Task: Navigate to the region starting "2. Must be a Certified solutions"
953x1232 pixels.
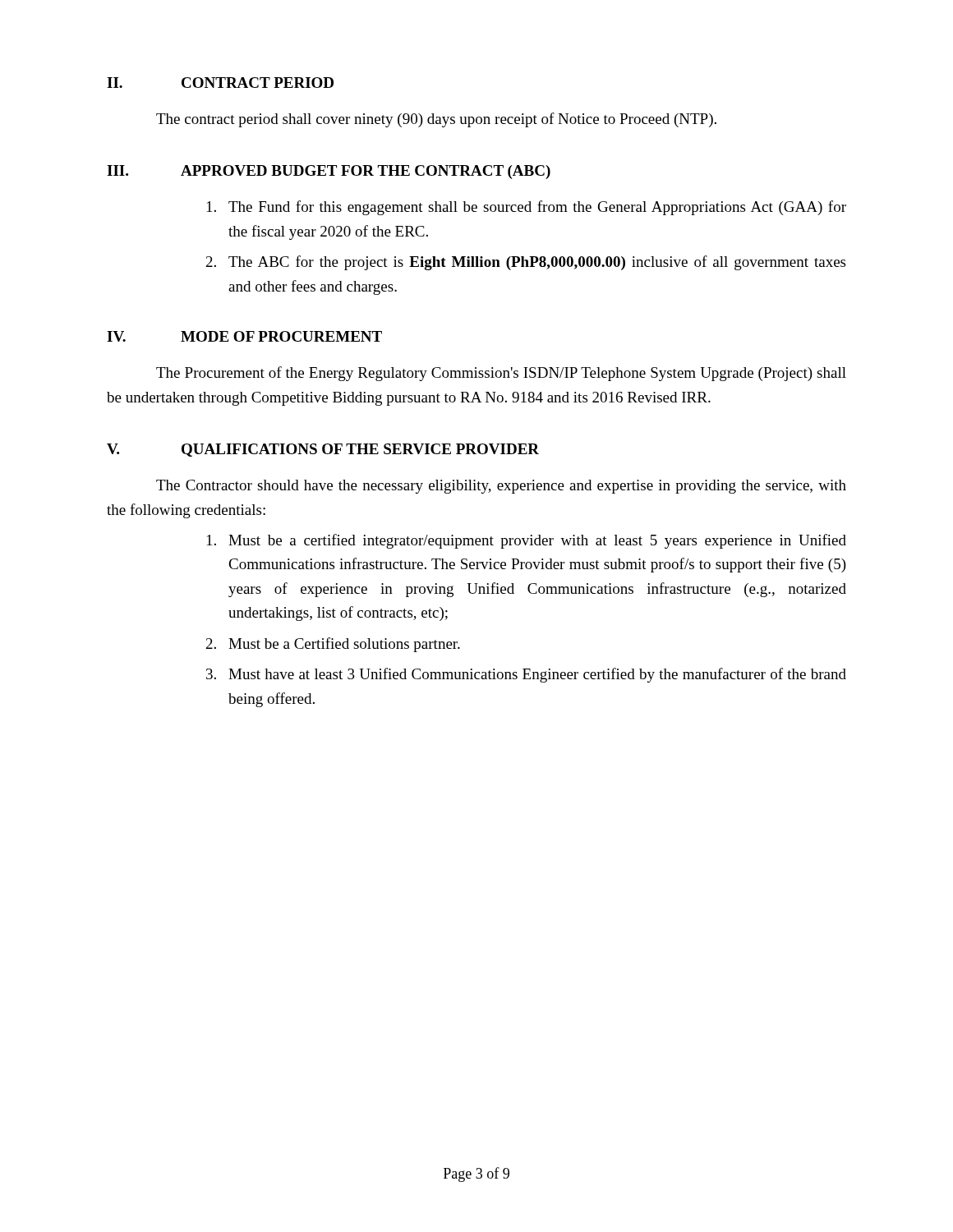Action: click(333, 645)
